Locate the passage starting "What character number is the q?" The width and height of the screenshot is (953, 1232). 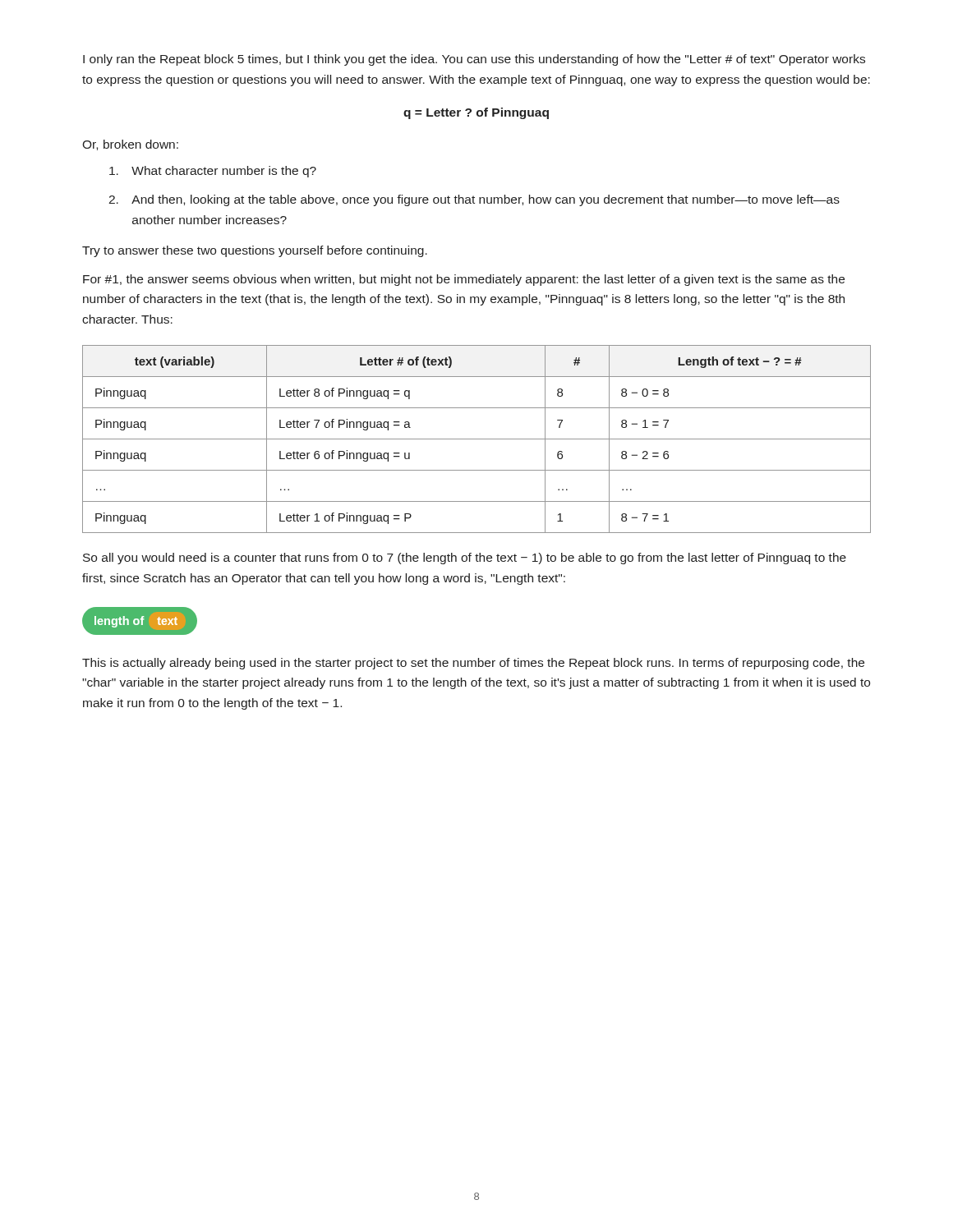213,172
